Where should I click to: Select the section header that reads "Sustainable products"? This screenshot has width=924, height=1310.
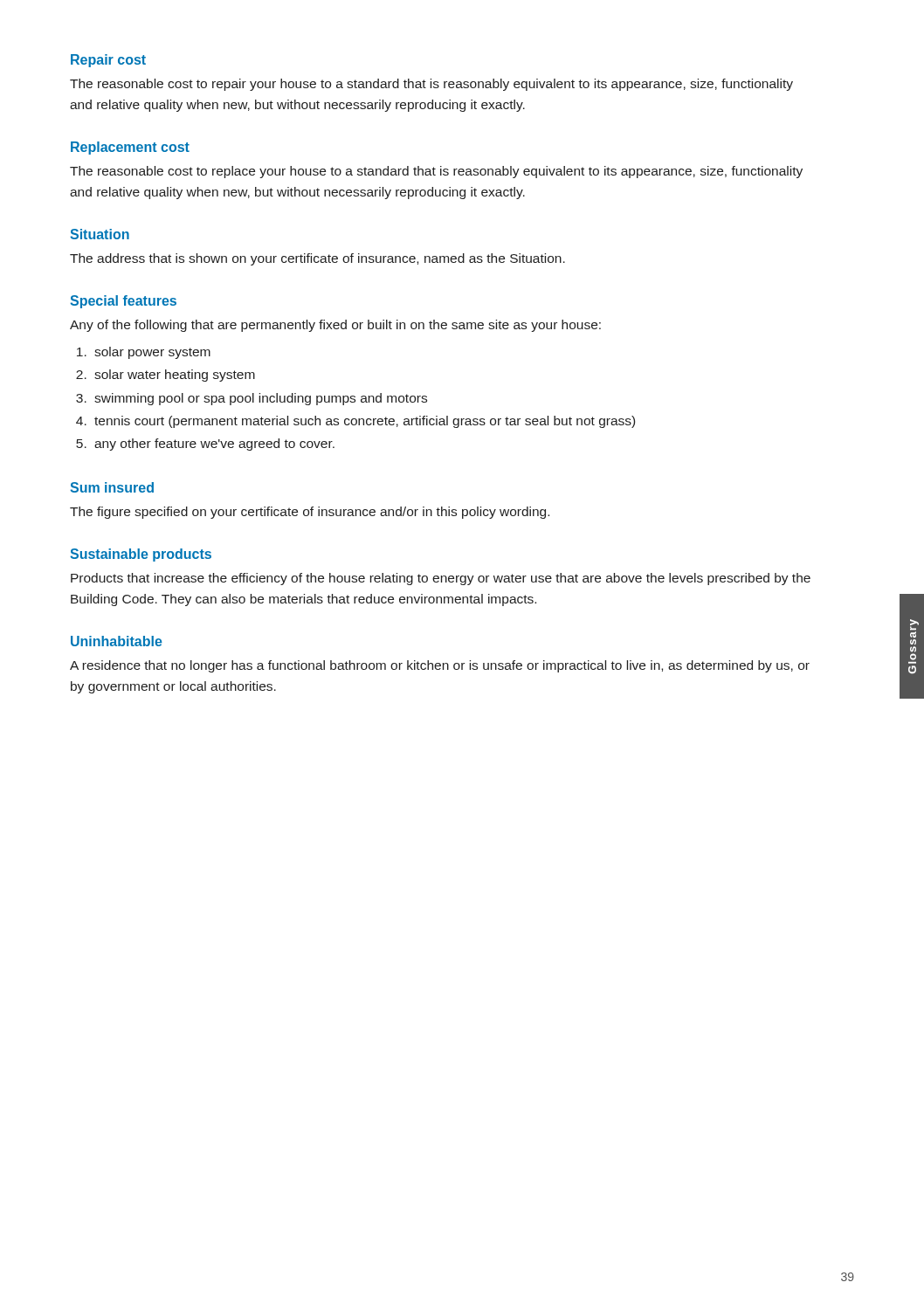click(141, 554)
